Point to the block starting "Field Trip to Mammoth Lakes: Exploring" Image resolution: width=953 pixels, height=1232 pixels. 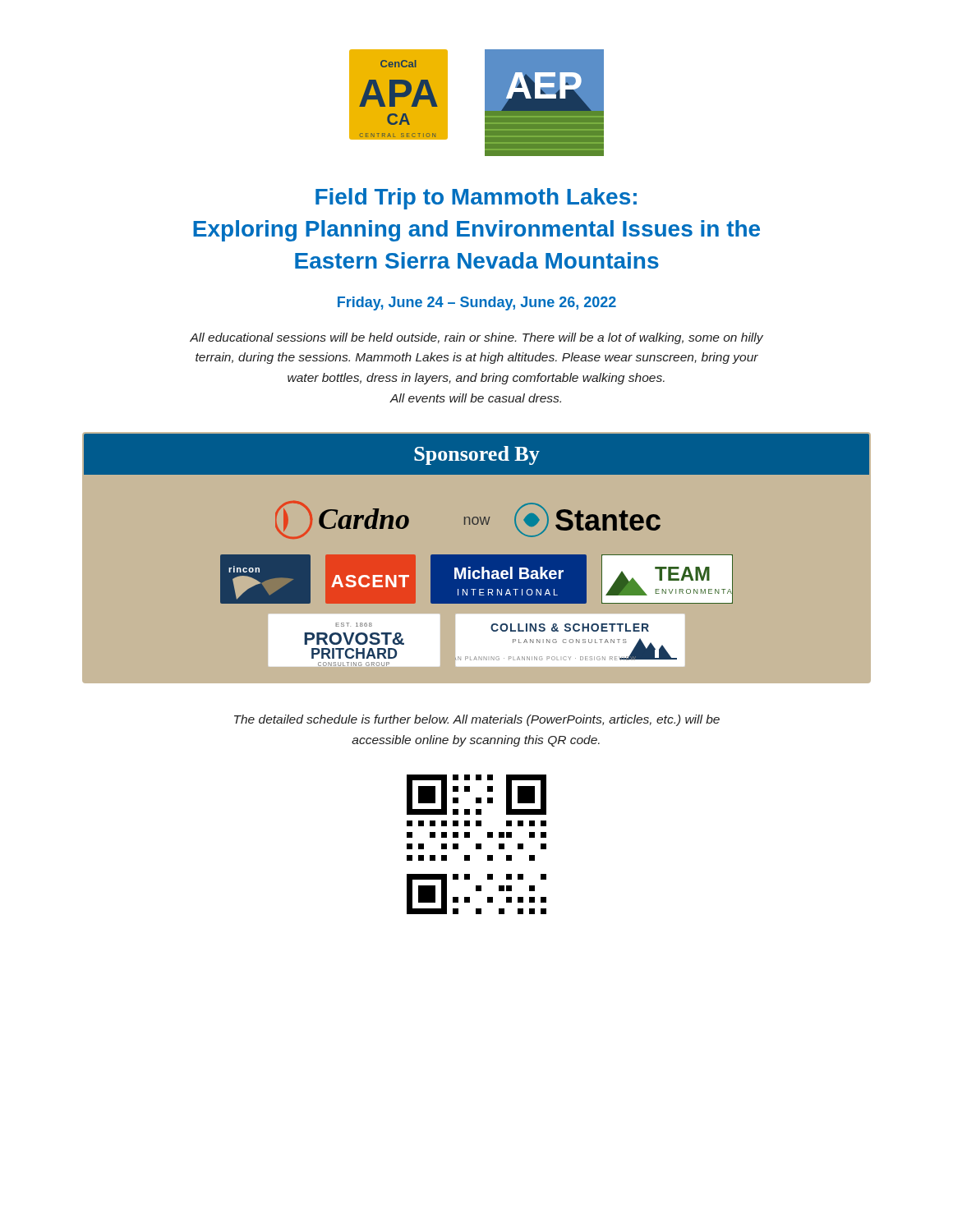tap(476, 229)
